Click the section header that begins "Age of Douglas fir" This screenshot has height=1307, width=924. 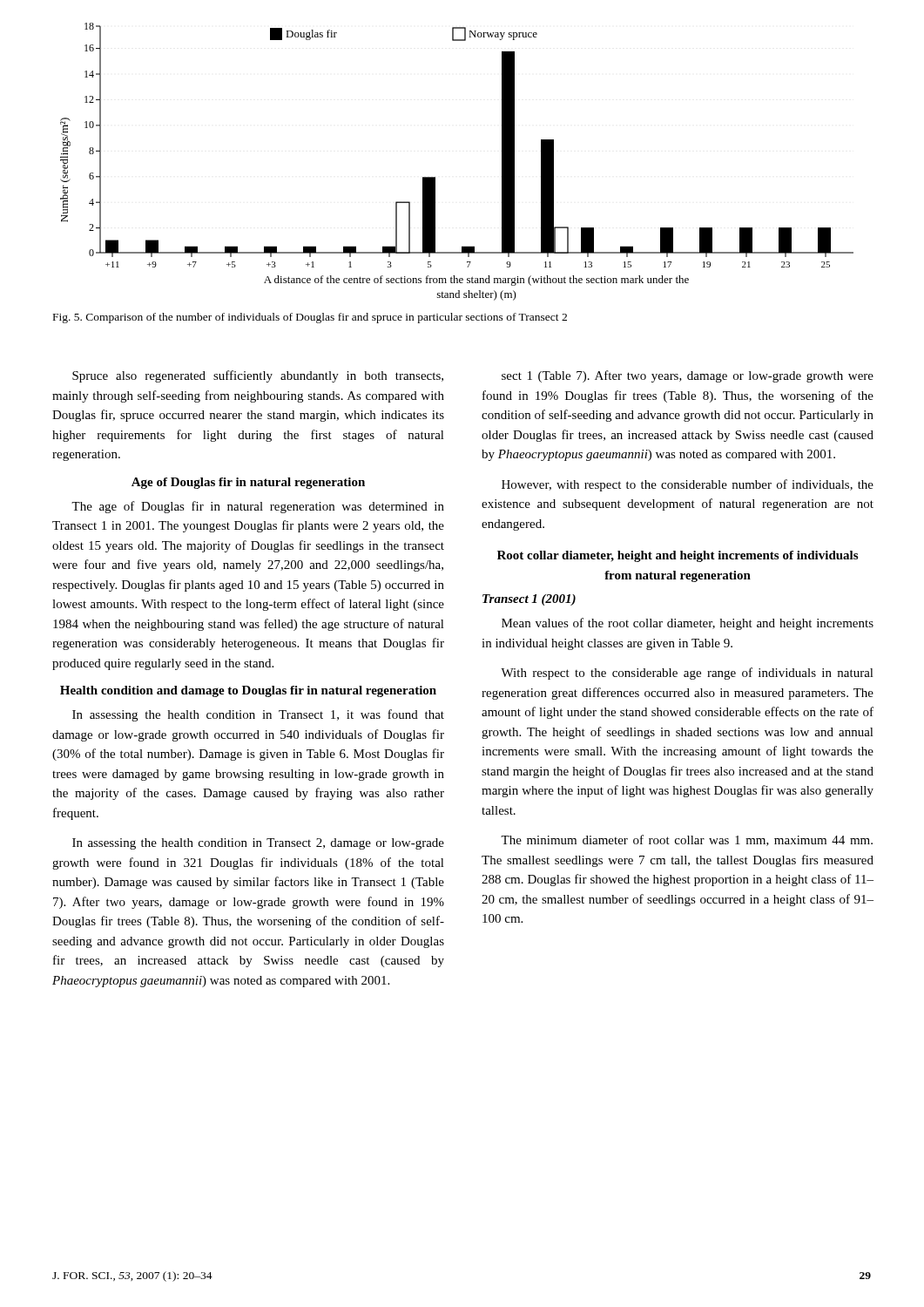click(248, 481)
